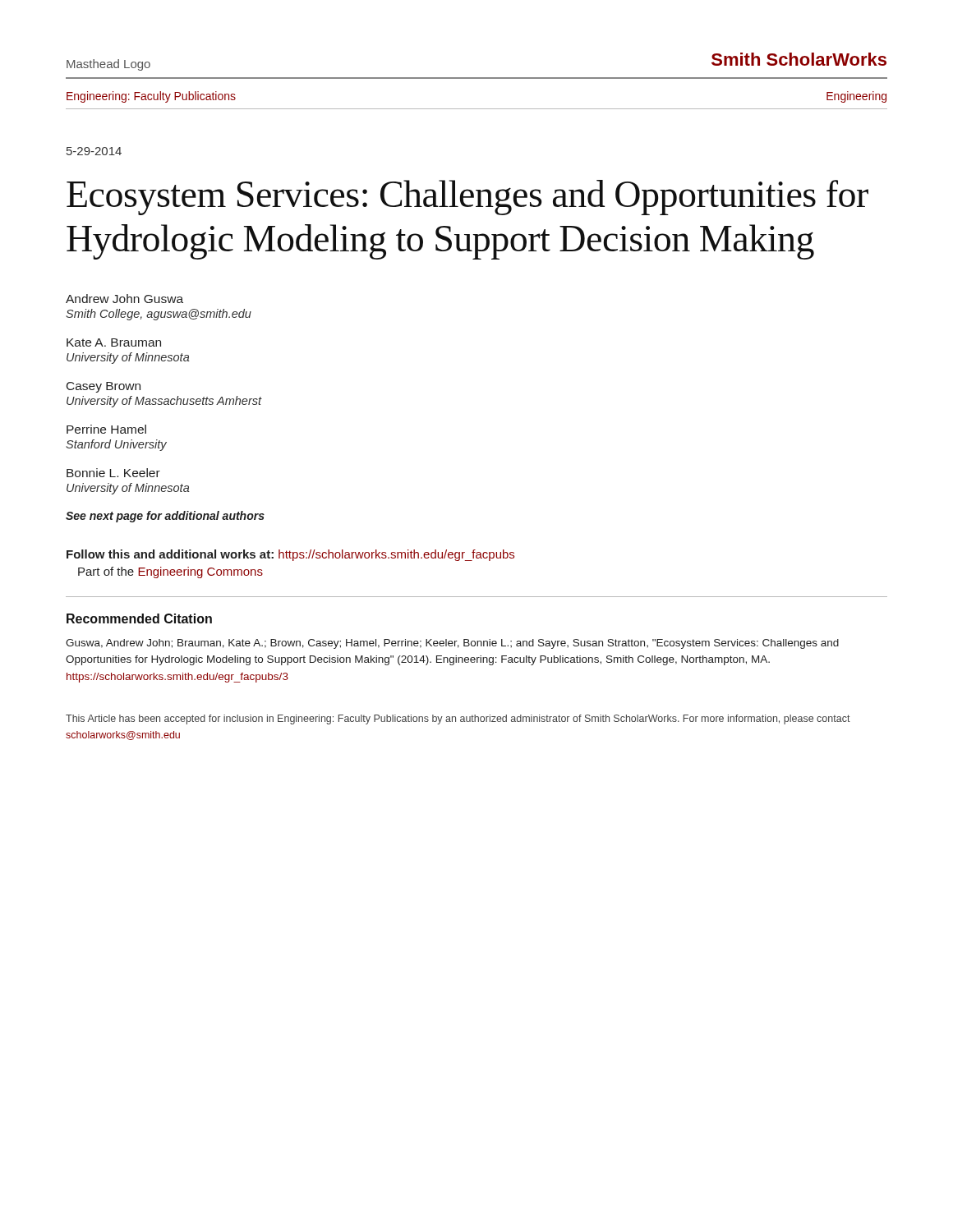Locate the title that opens with "Ecosystem Services: Challenges and Opportunities for"
The image size is (953, 1232).
[x=467, y=217]
